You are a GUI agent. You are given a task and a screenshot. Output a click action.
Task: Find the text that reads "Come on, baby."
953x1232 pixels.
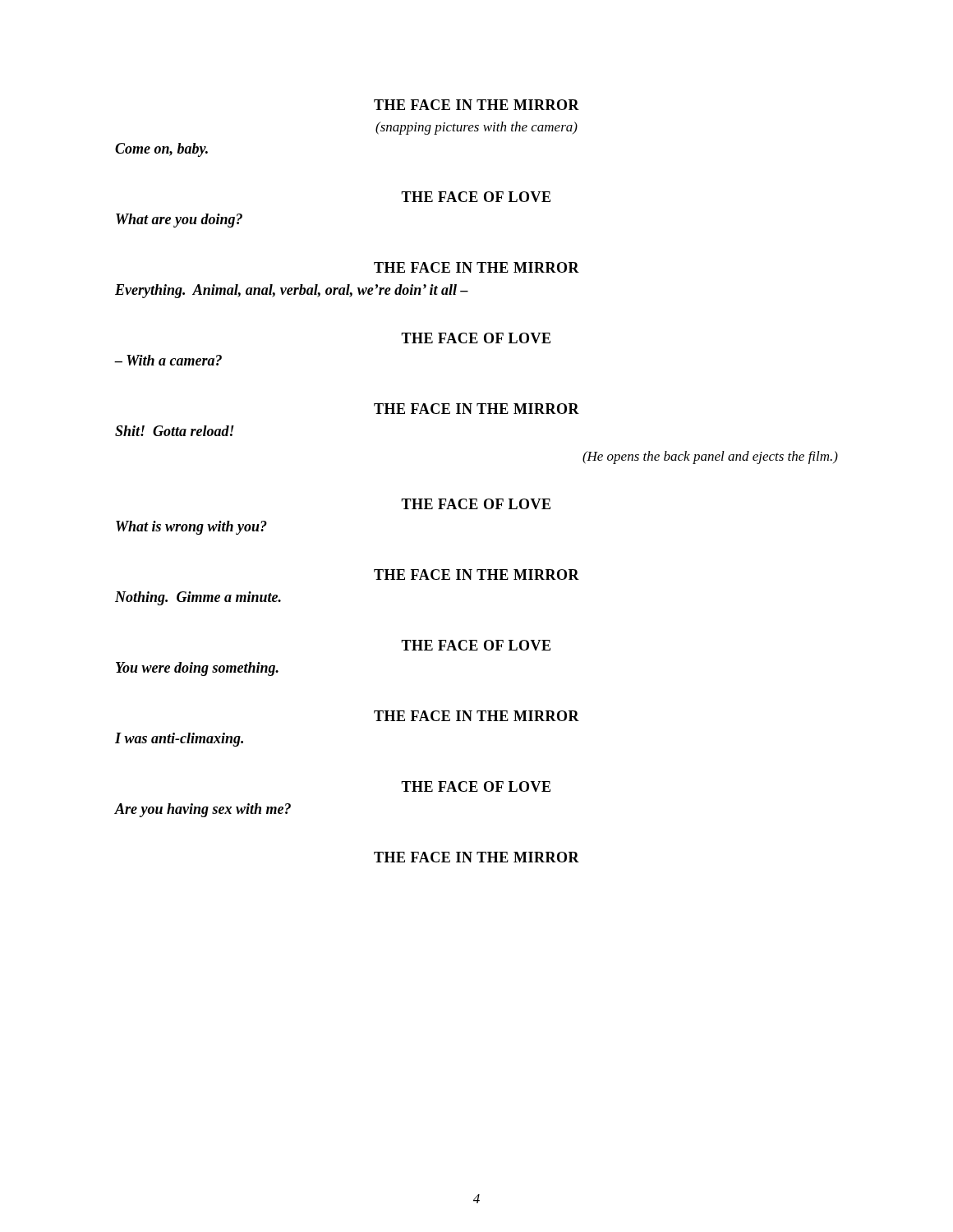162,149
